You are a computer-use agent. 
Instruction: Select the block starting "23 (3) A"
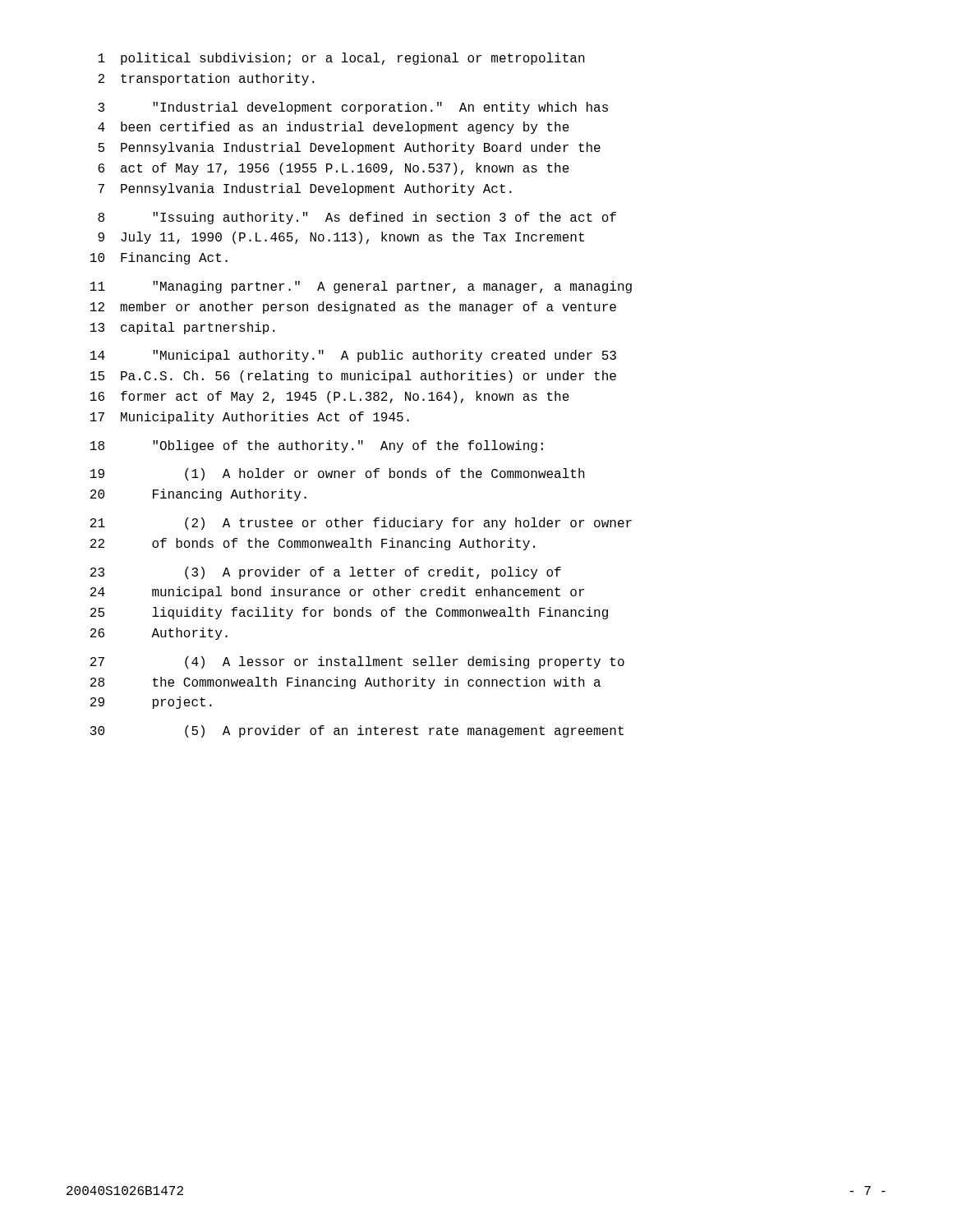pos(476,573)
